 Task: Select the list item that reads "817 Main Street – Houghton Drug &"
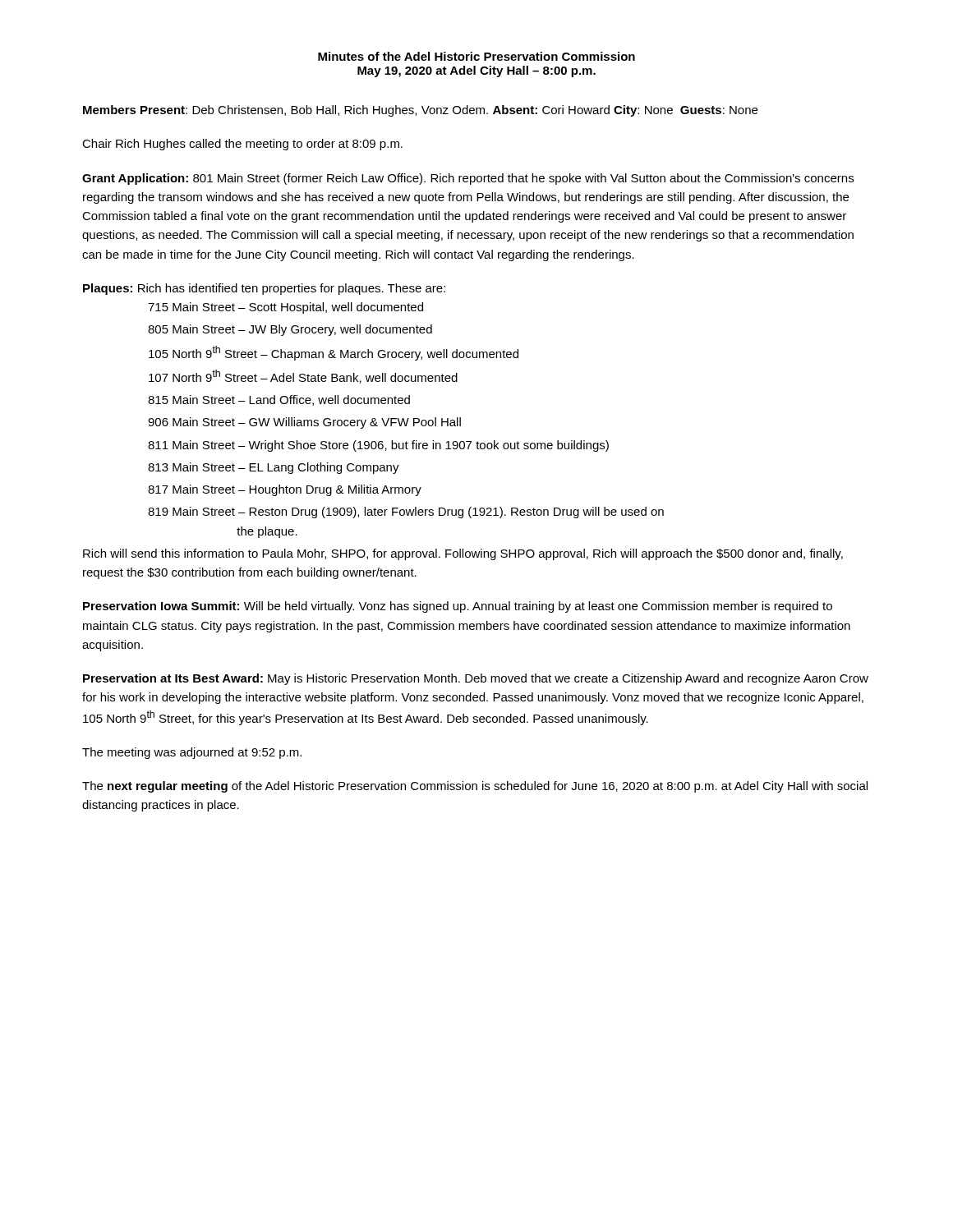point(285,489)
